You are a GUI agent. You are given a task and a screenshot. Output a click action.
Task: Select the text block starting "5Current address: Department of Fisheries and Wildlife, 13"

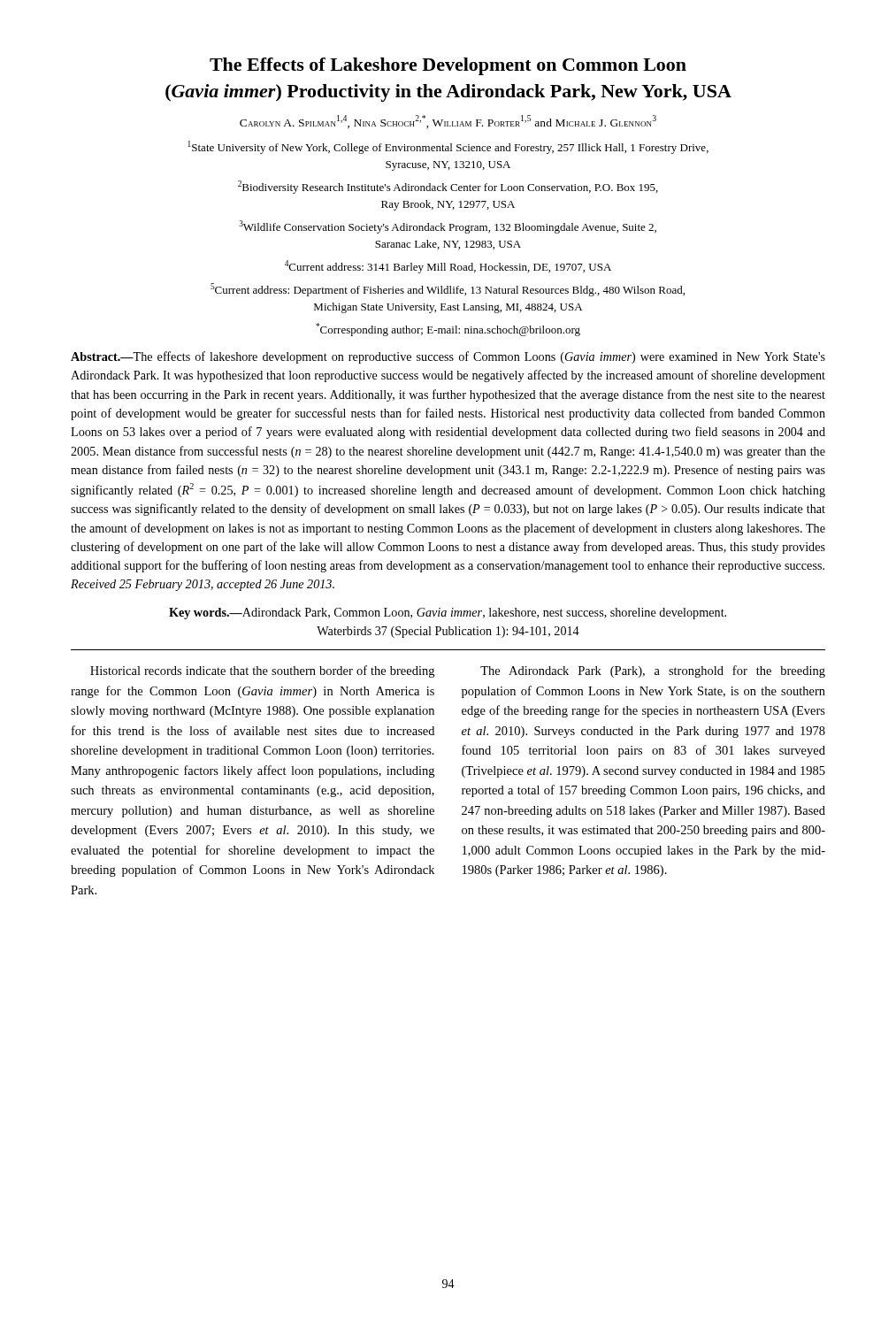point(448,298)
